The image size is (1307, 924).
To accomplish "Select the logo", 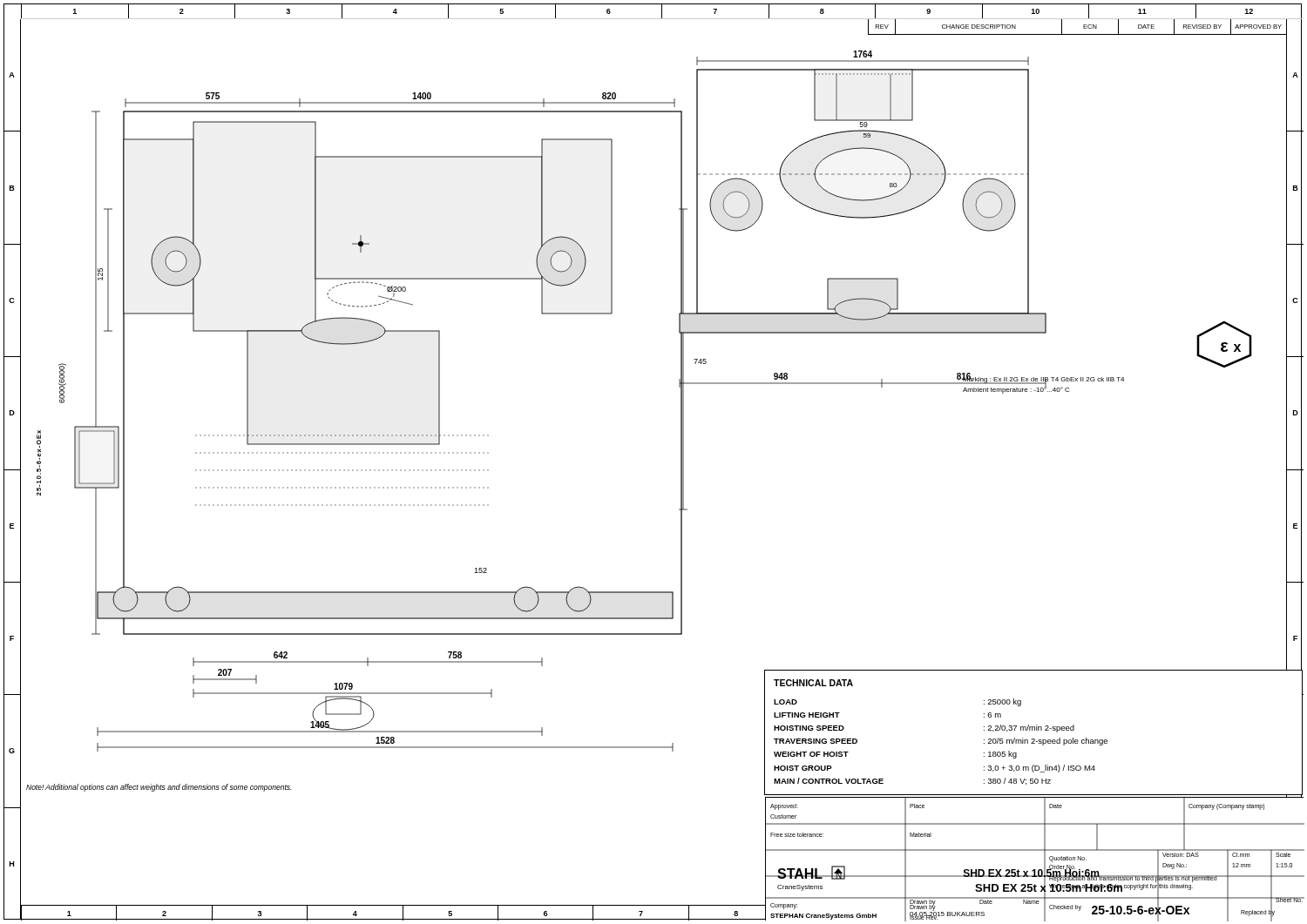I will 823,877.
